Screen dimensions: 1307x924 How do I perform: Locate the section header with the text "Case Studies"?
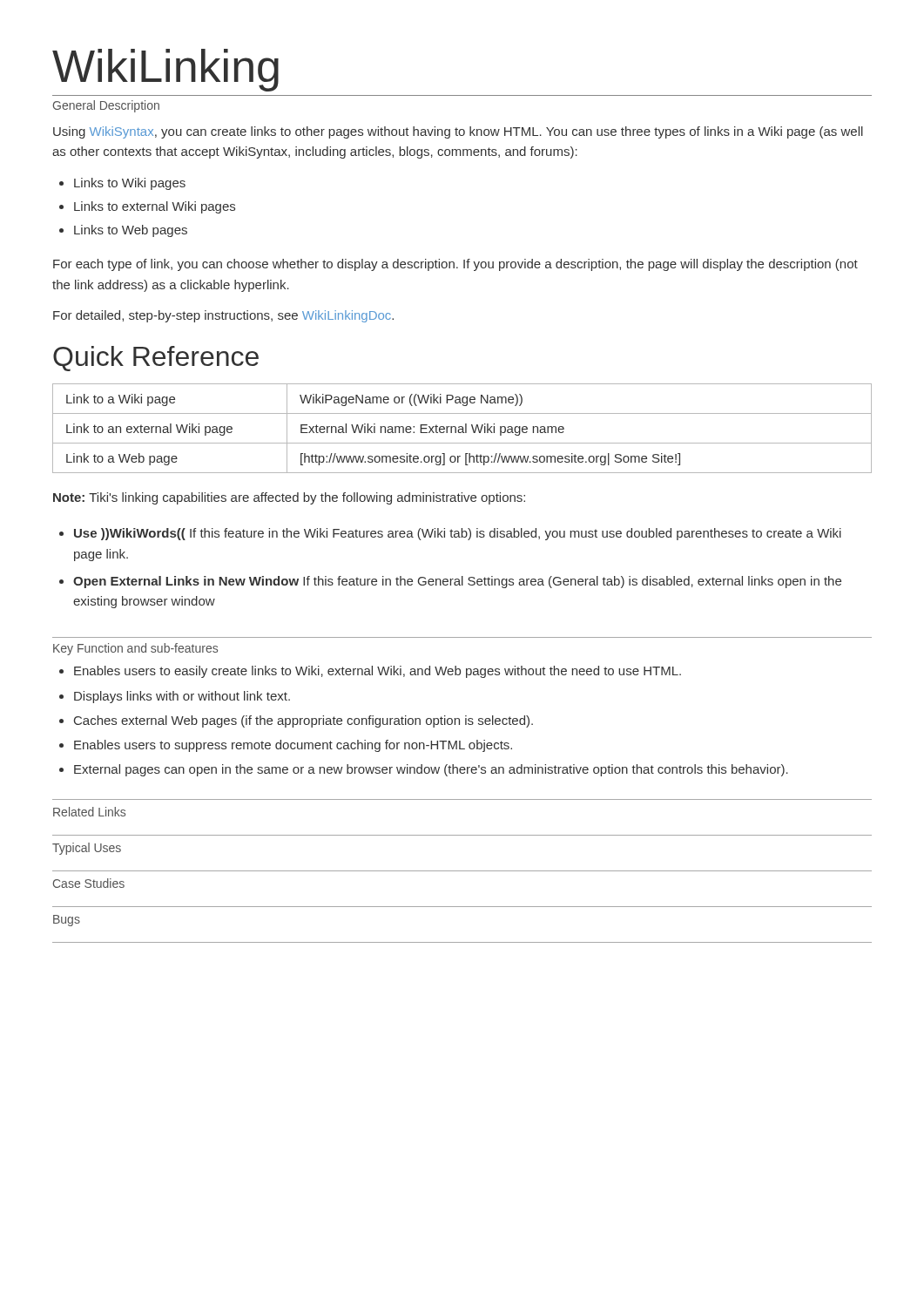tap(462, 880)
